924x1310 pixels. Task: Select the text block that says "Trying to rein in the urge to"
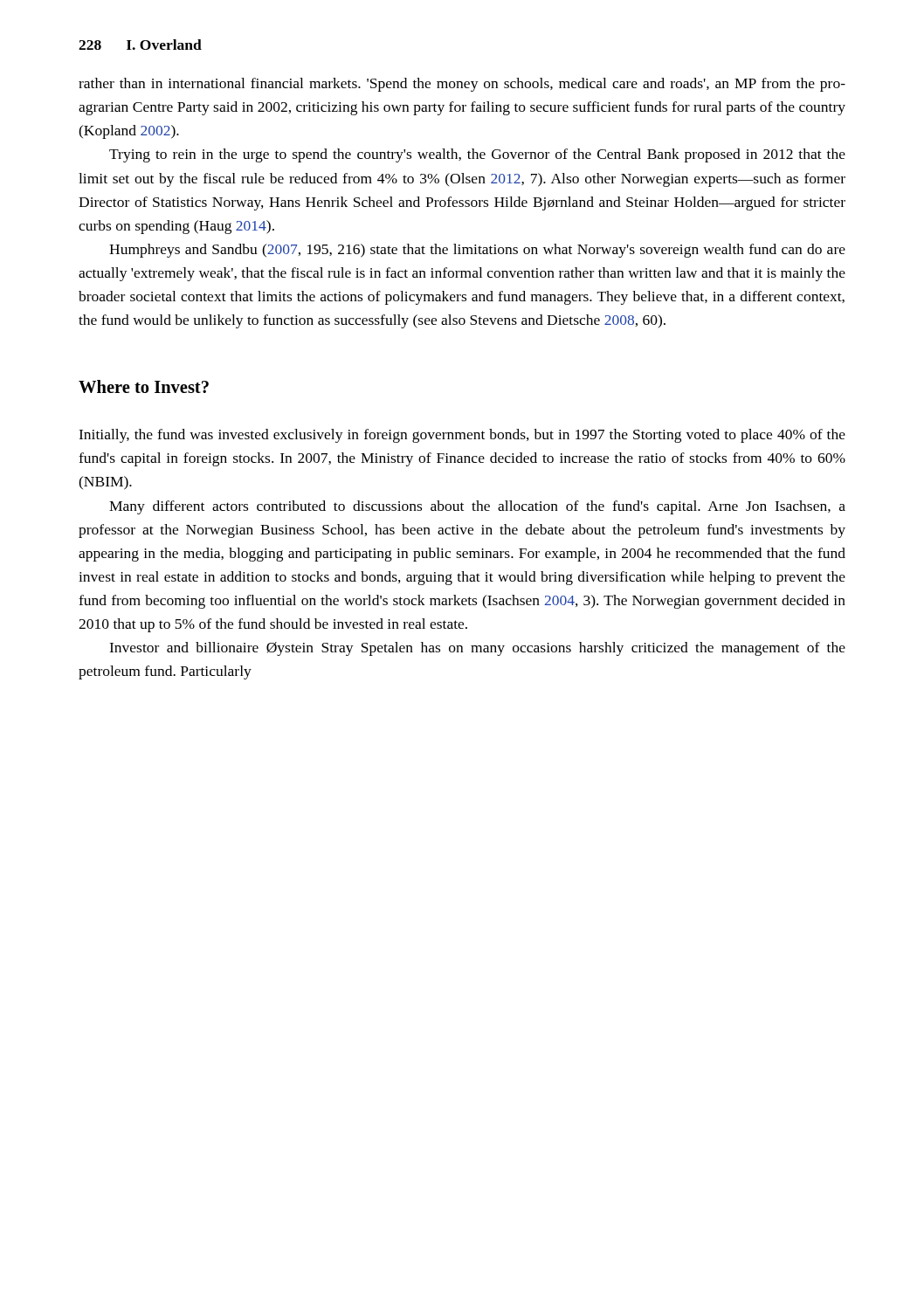pos(462,190)
